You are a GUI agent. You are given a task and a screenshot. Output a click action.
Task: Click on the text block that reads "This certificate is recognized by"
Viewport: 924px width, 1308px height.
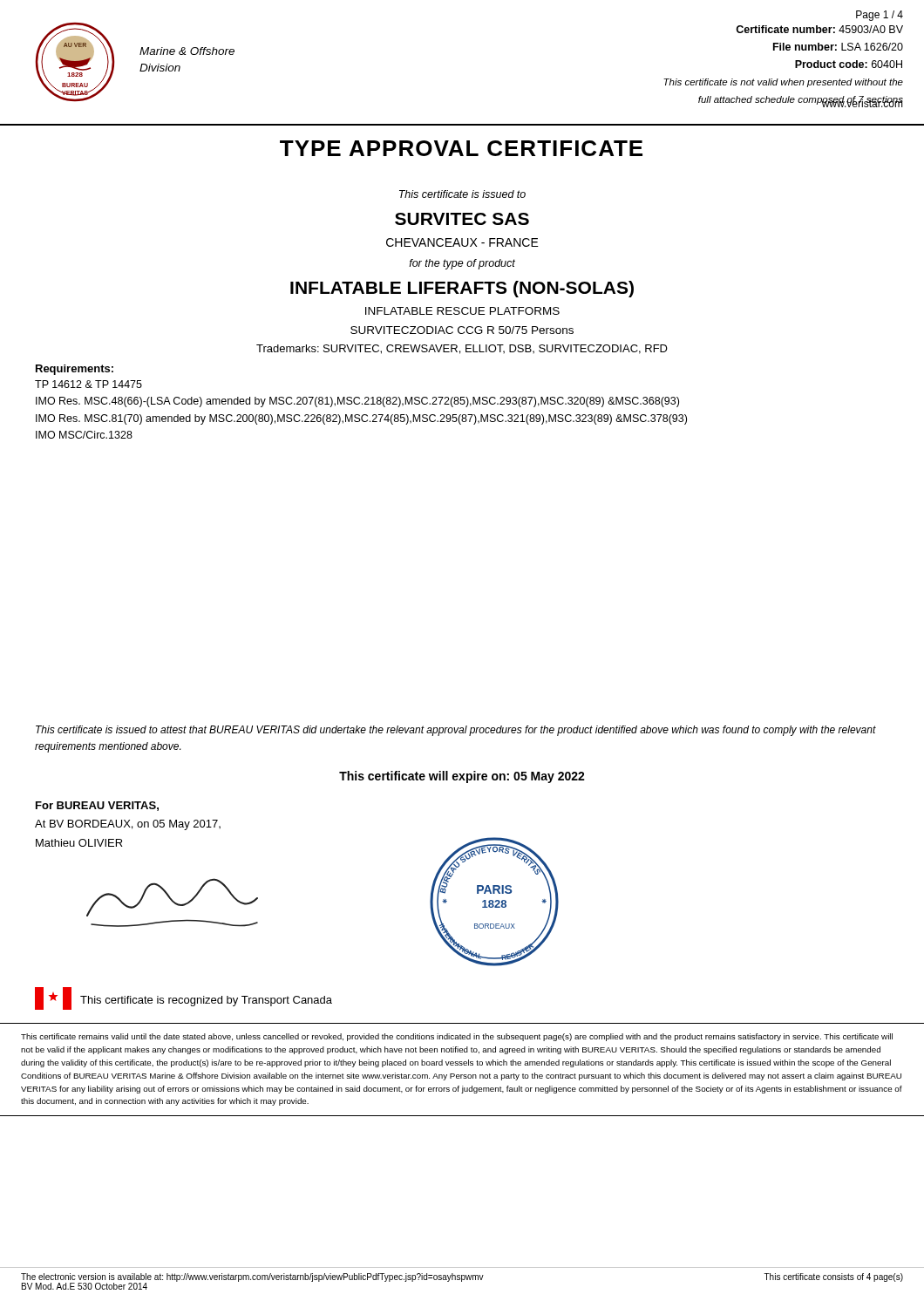pyautogui.click(x=184, y=1000)
